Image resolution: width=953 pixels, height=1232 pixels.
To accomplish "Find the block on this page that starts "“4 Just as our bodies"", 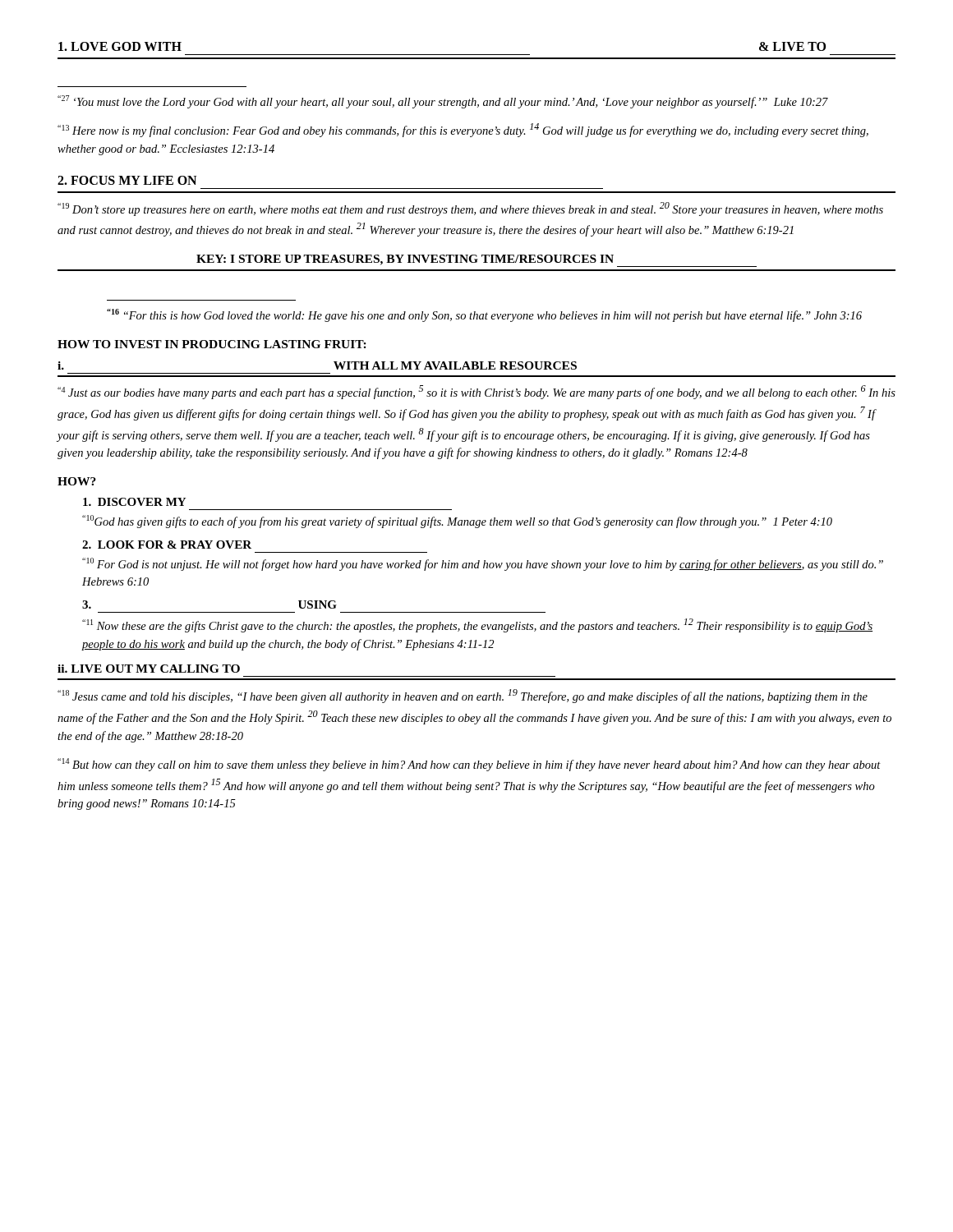I will (x=476, y=421).
